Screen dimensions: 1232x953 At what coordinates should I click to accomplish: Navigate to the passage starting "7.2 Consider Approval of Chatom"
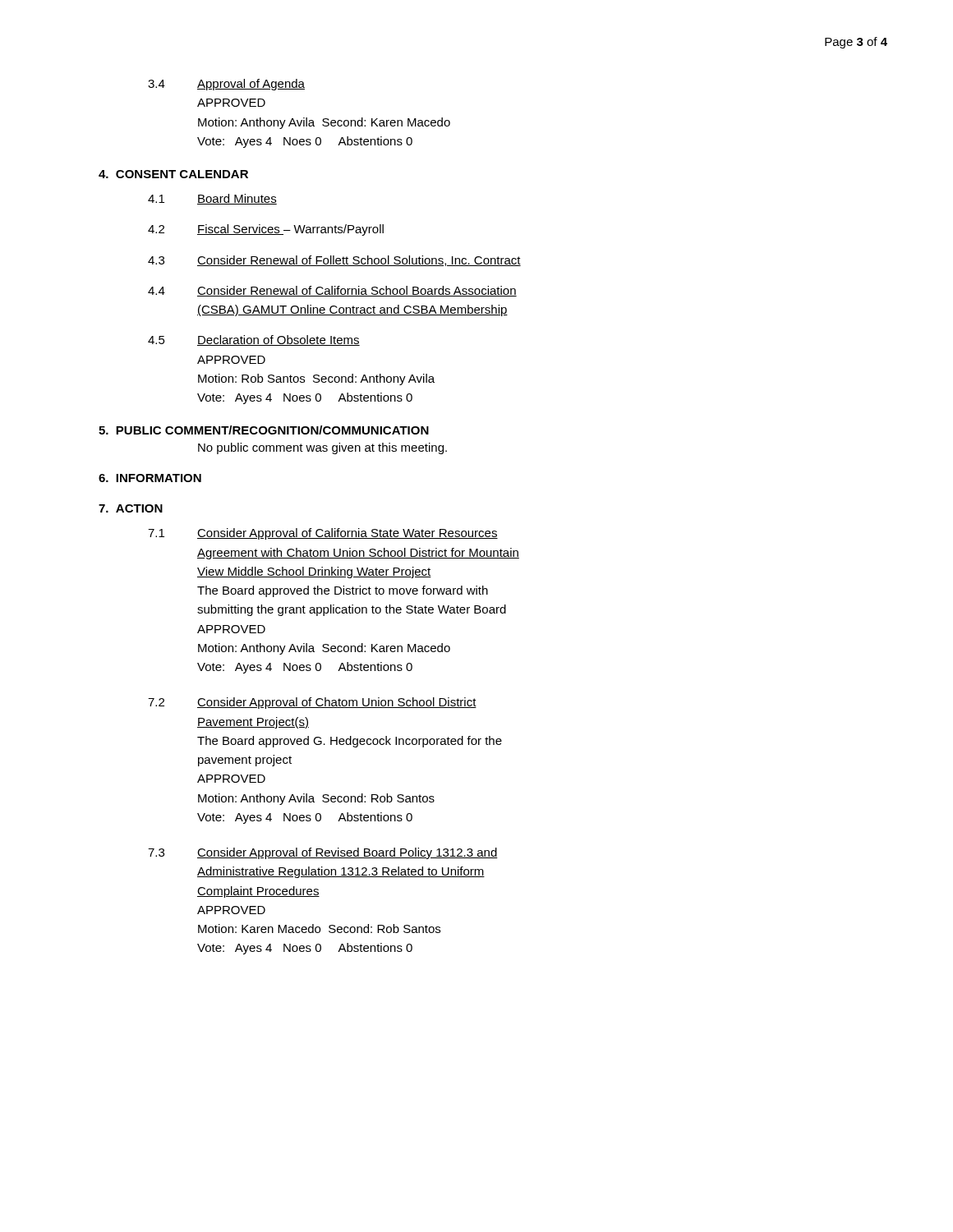pos(312,703)
